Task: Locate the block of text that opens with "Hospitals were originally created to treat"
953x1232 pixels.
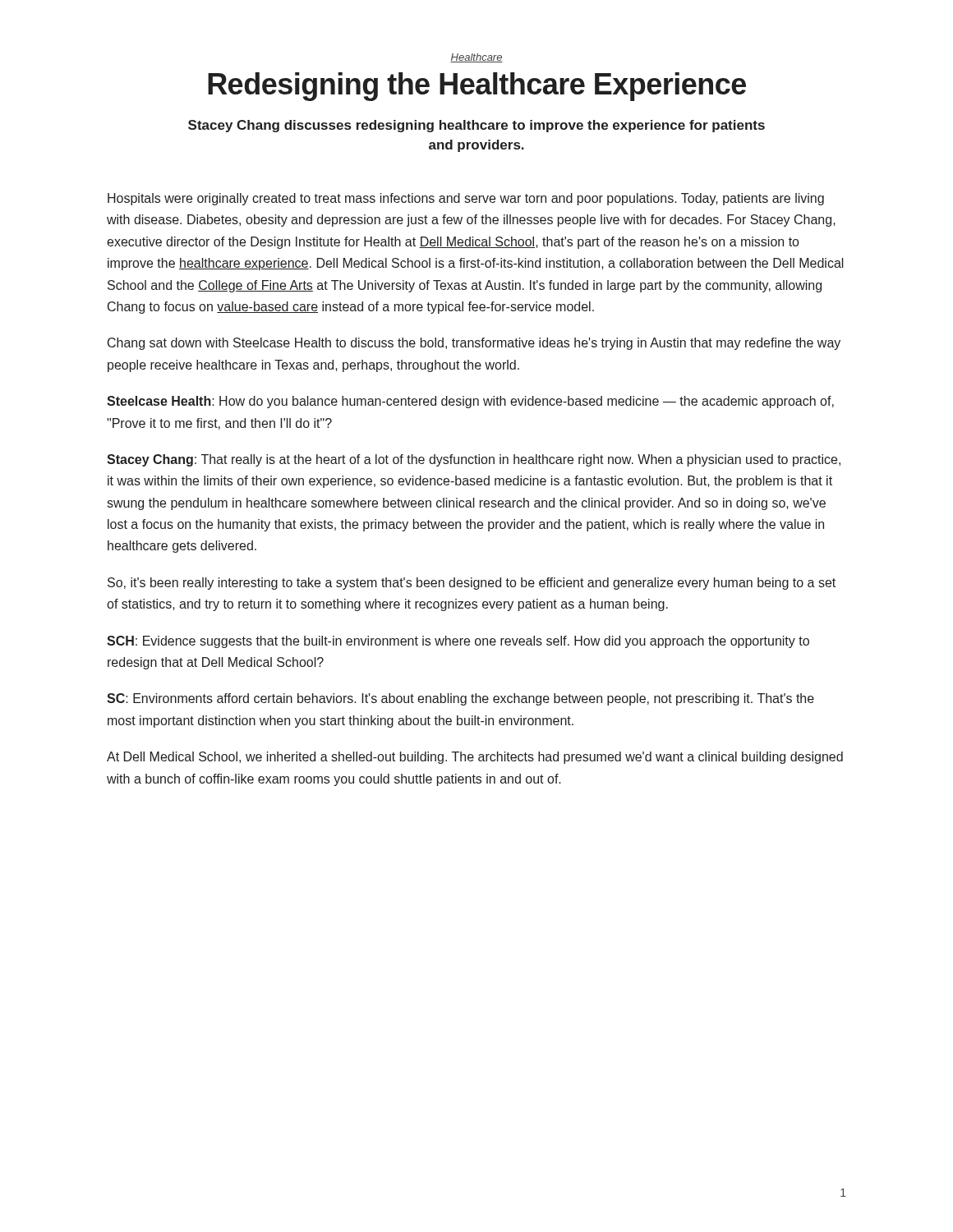Action: pos(476,253)
